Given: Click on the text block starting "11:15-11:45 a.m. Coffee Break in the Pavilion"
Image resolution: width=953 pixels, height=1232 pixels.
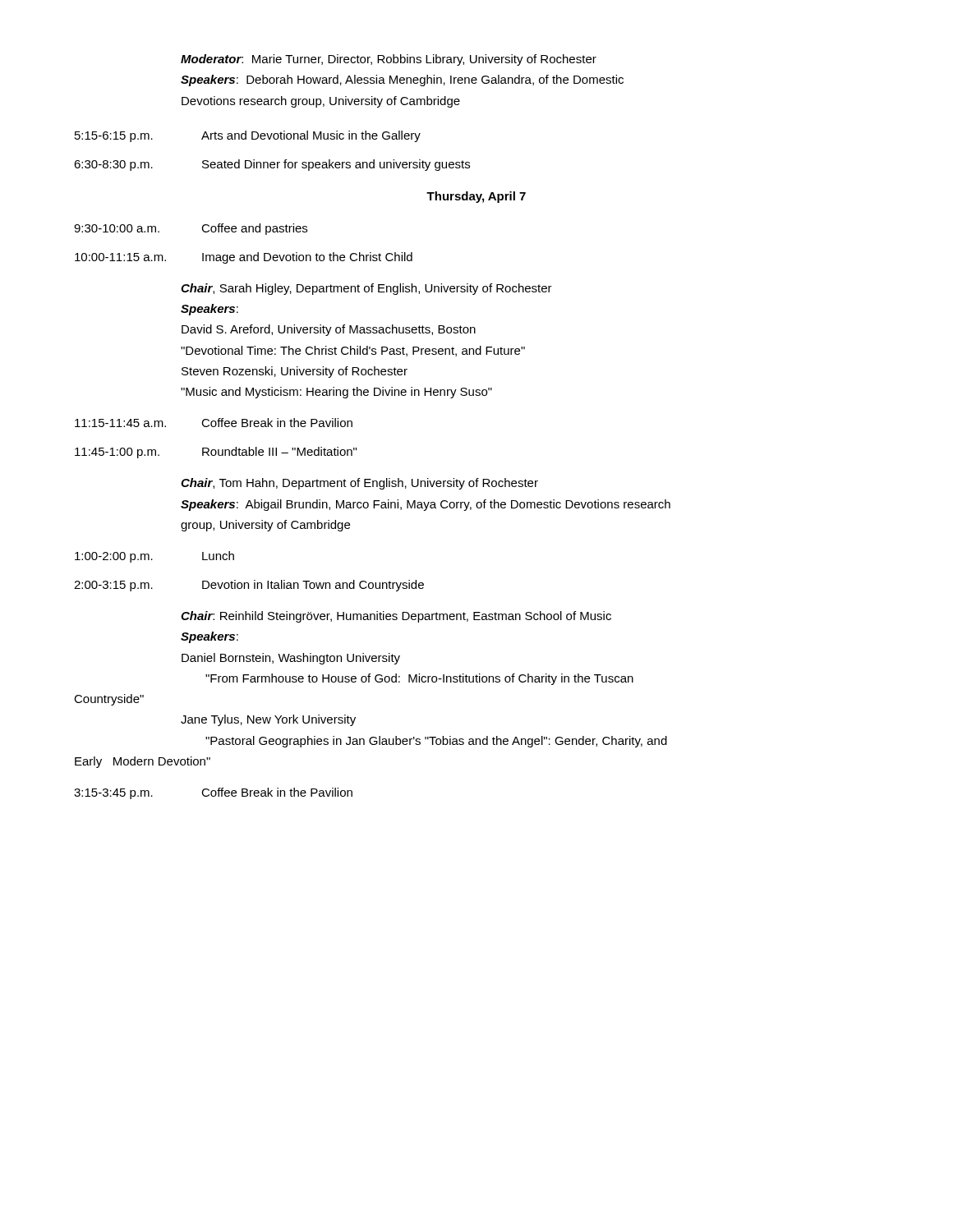Looking at the screenshot, I should point(214,423).
